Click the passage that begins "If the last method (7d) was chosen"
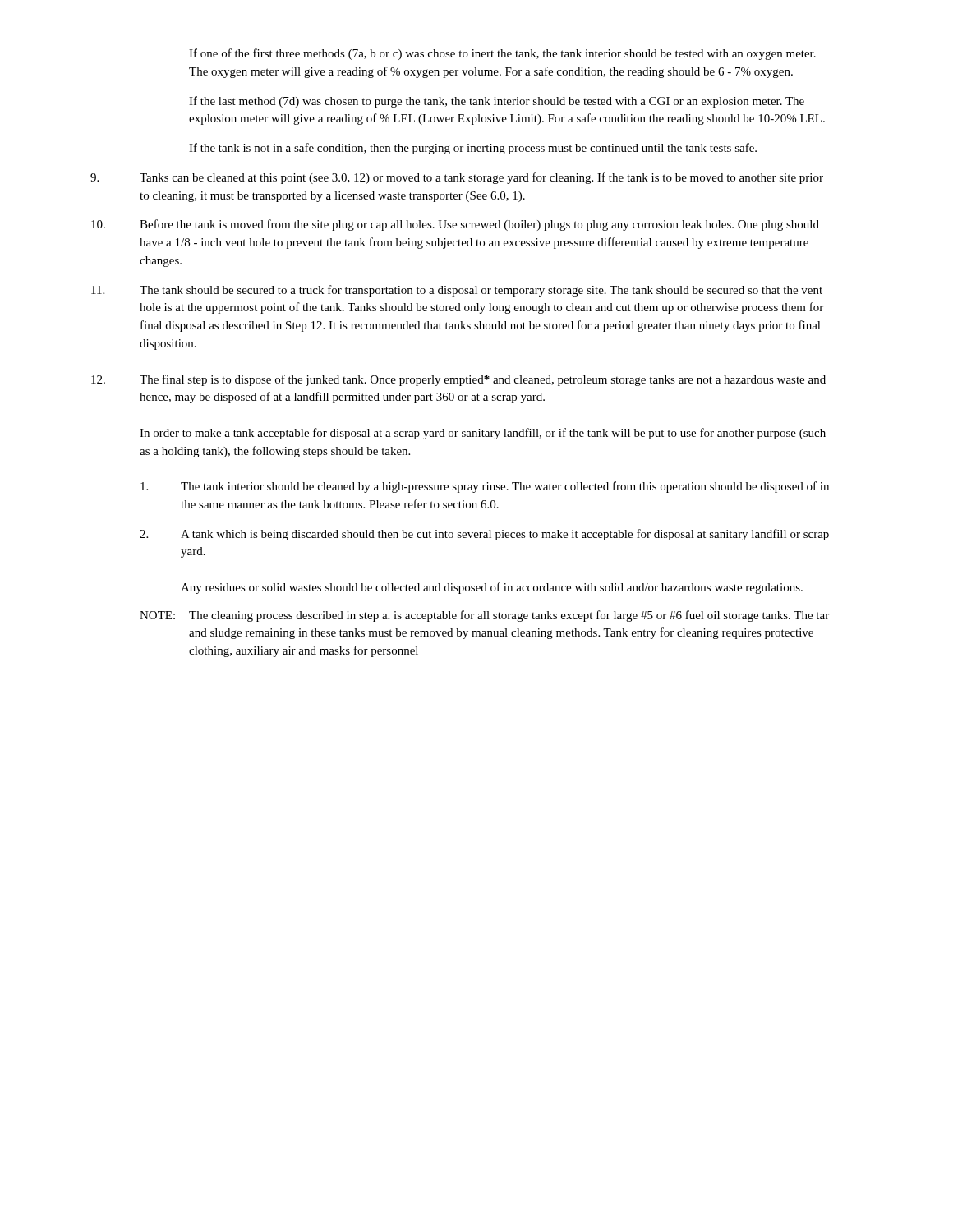The height and width of the screenshot is (1232, 953). 509,110
